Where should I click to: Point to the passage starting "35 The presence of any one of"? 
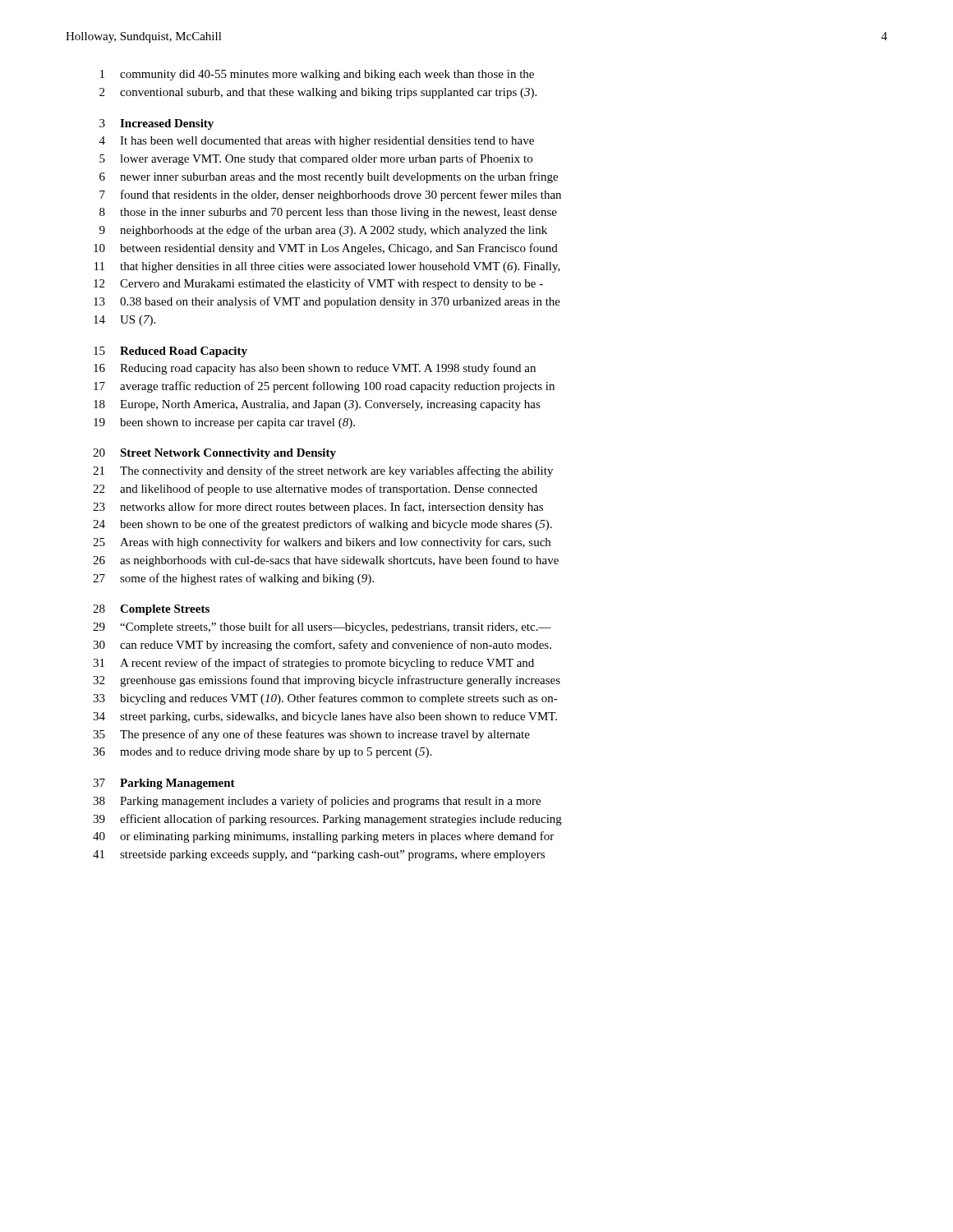click(x=476, y=735)
